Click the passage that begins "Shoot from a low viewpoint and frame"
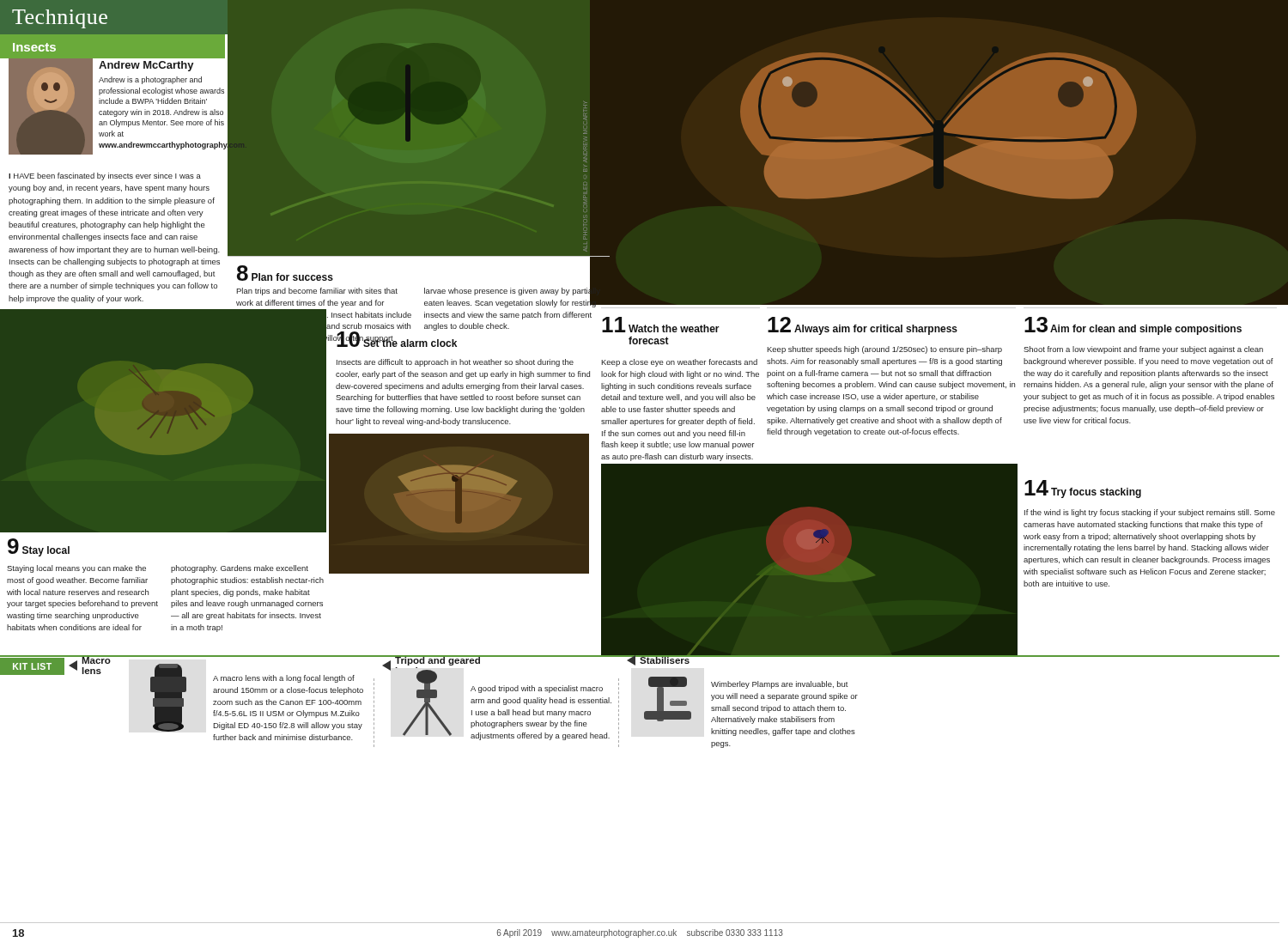This screenshot has height=942, width=1288. 1149,385
